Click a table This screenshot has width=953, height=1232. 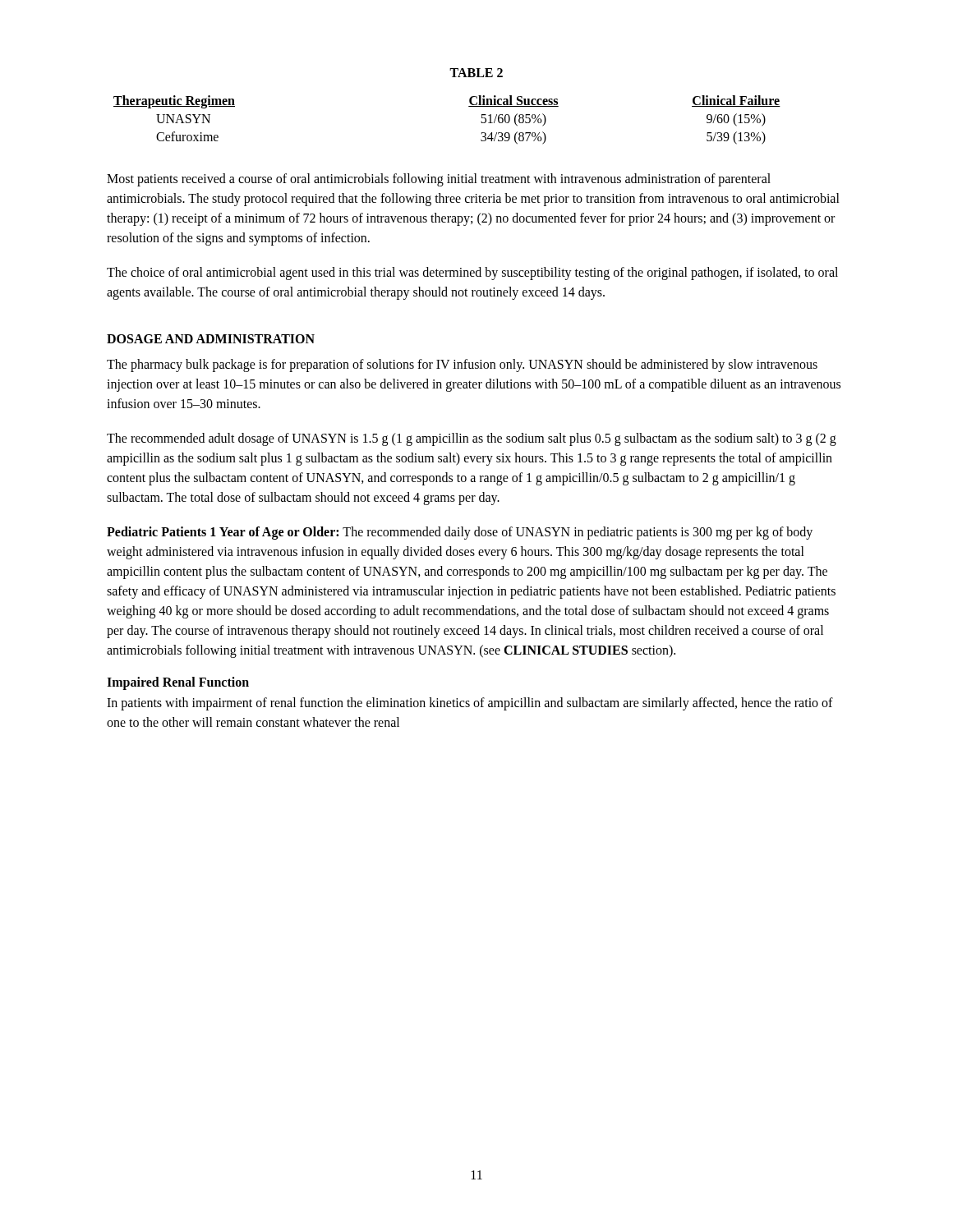coord(476,119)
